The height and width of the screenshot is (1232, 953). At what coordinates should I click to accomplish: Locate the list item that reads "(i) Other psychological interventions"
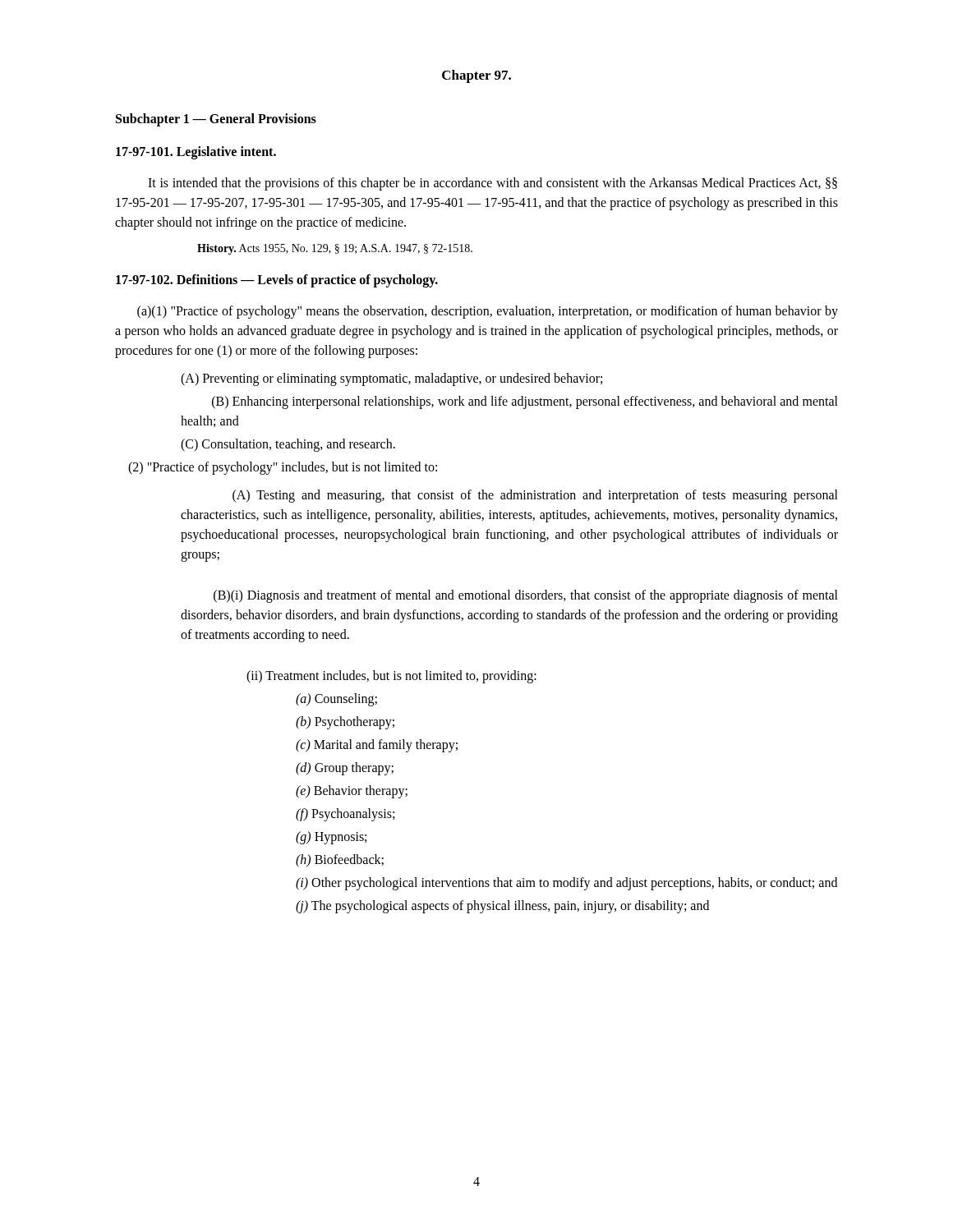pyautogui.click(x=567, y=883)
